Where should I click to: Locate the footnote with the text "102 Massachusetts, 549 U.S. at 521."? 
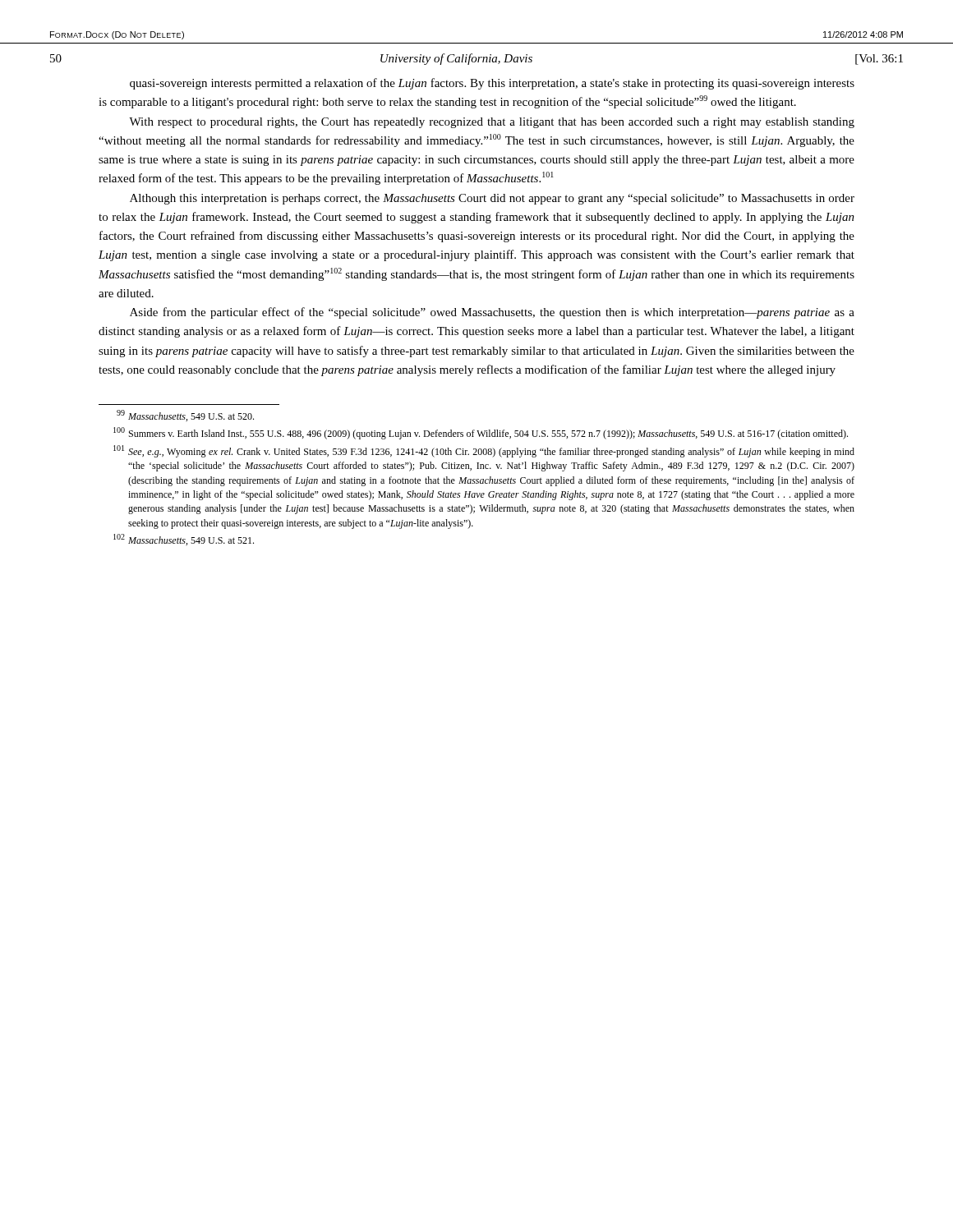[x=184, y=540]
